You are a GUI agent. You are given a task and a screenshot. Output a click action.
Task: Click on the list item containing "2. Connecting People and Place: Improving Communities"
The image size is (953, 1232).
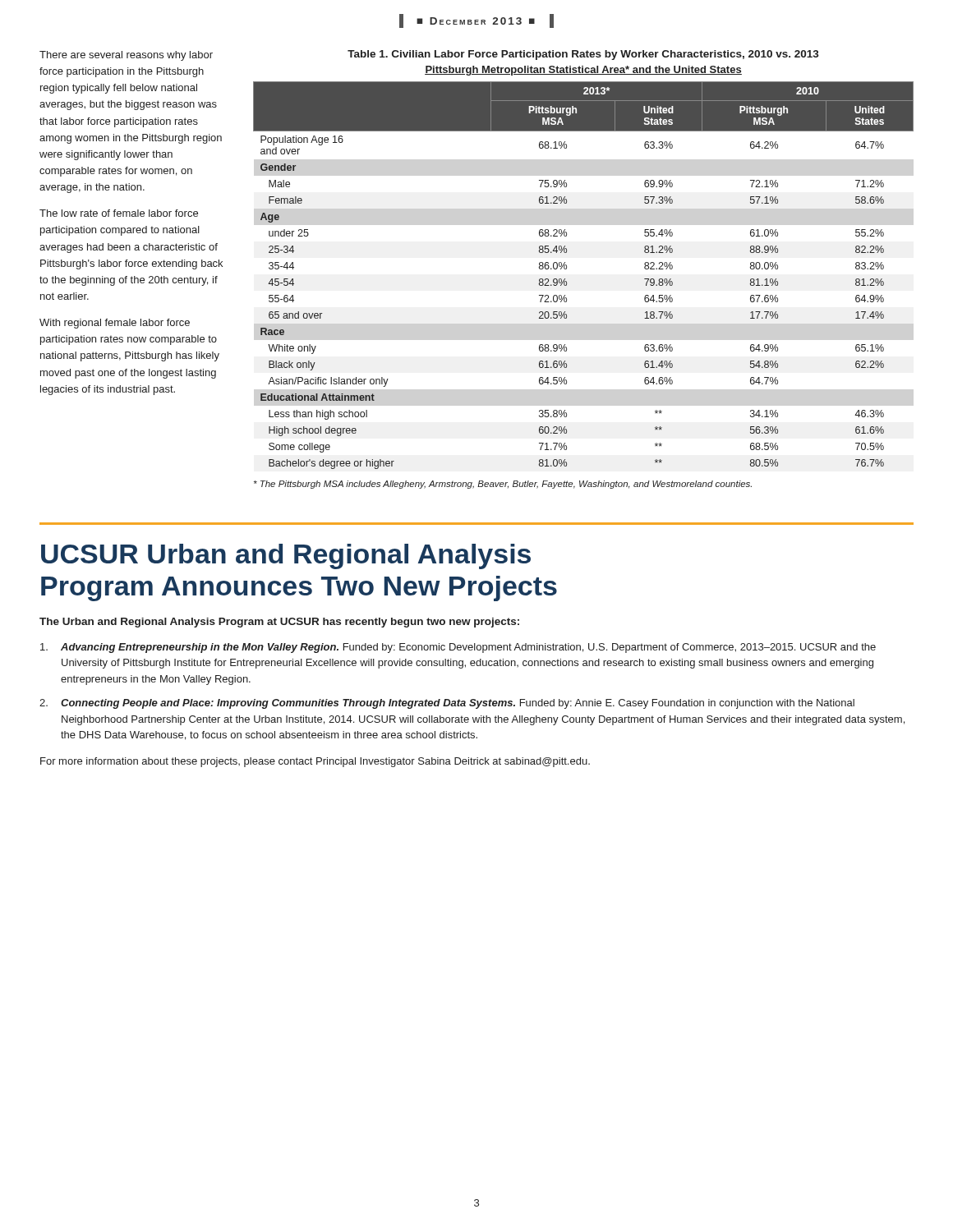coord(476,719)
